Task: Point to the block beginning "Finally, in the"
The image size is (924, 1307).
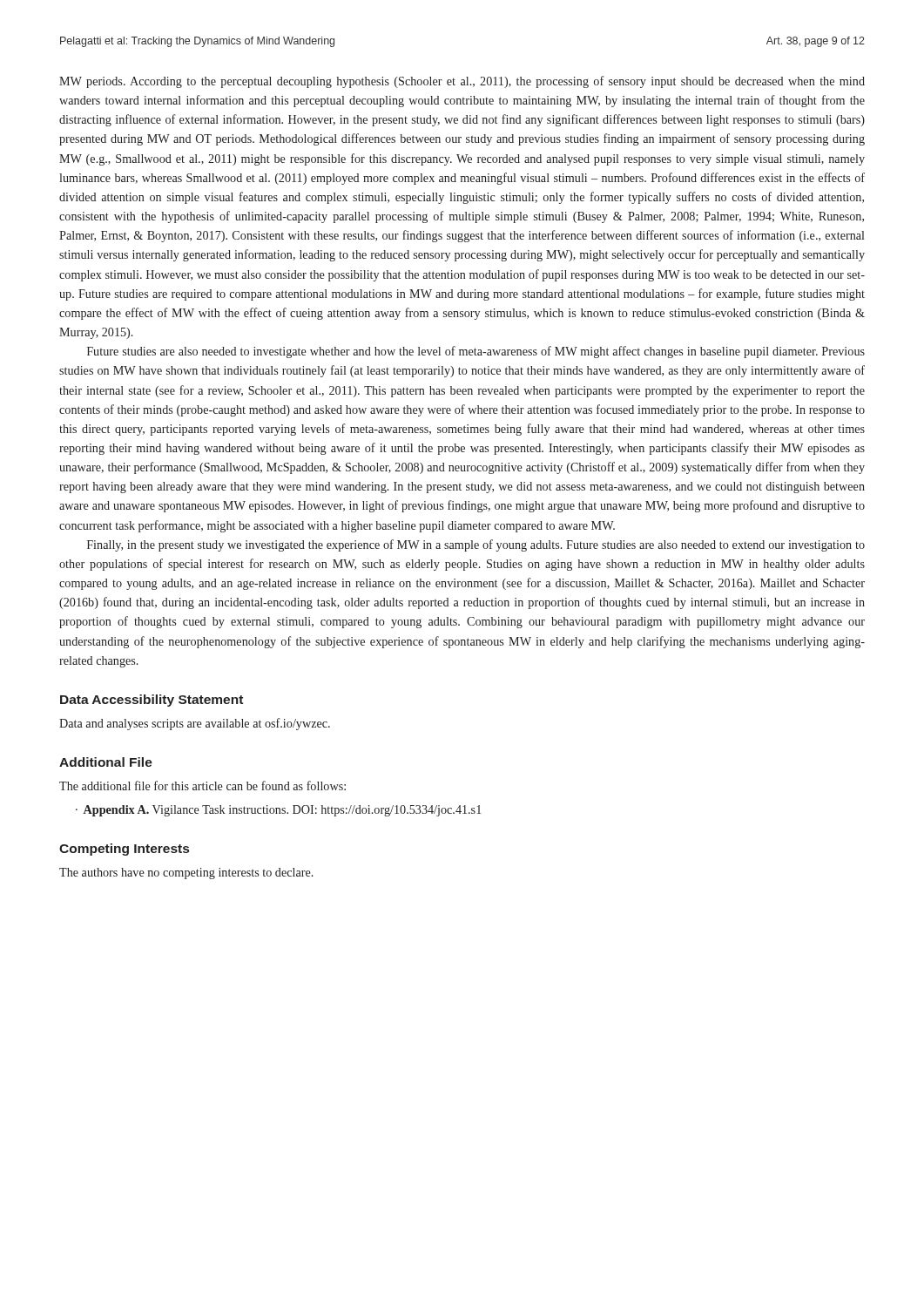Action: 462,602
